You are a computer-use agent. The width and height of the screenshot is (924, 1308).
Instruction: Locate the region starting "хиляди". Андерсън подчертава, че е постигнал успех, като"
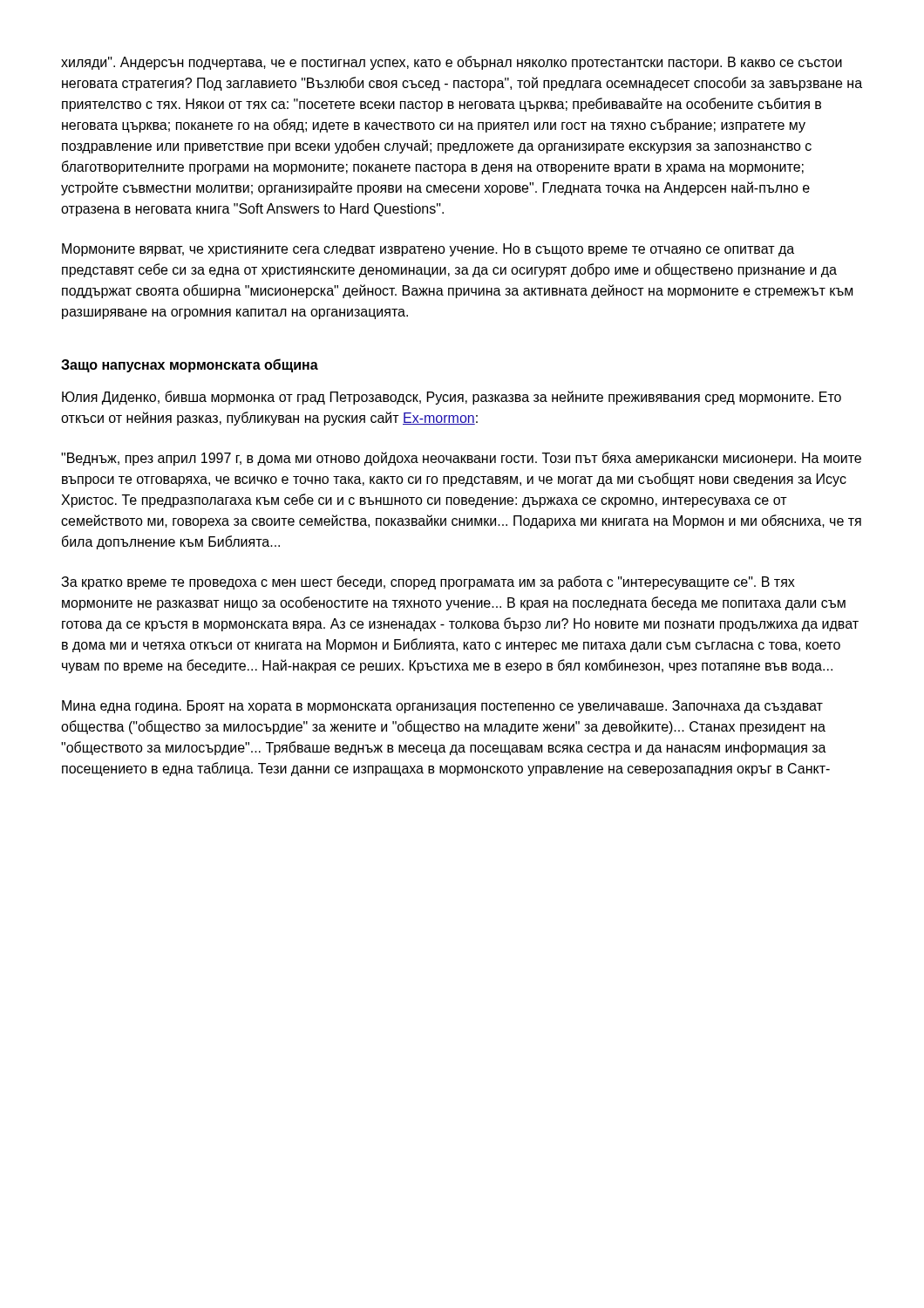pos(462,136)
